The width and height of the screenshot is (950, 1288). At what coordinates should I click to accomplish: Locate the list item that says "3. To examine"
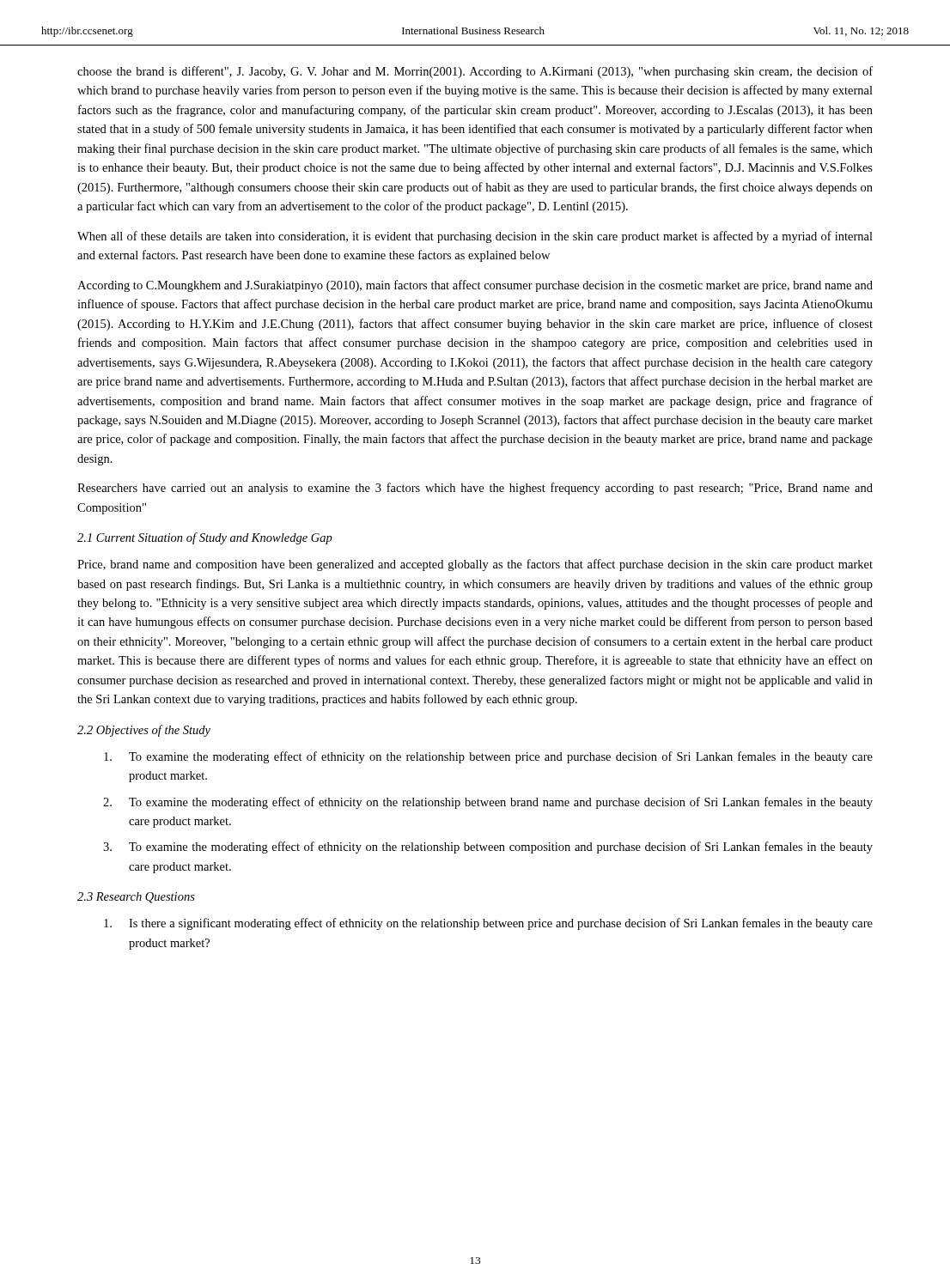tap(475, 857)
